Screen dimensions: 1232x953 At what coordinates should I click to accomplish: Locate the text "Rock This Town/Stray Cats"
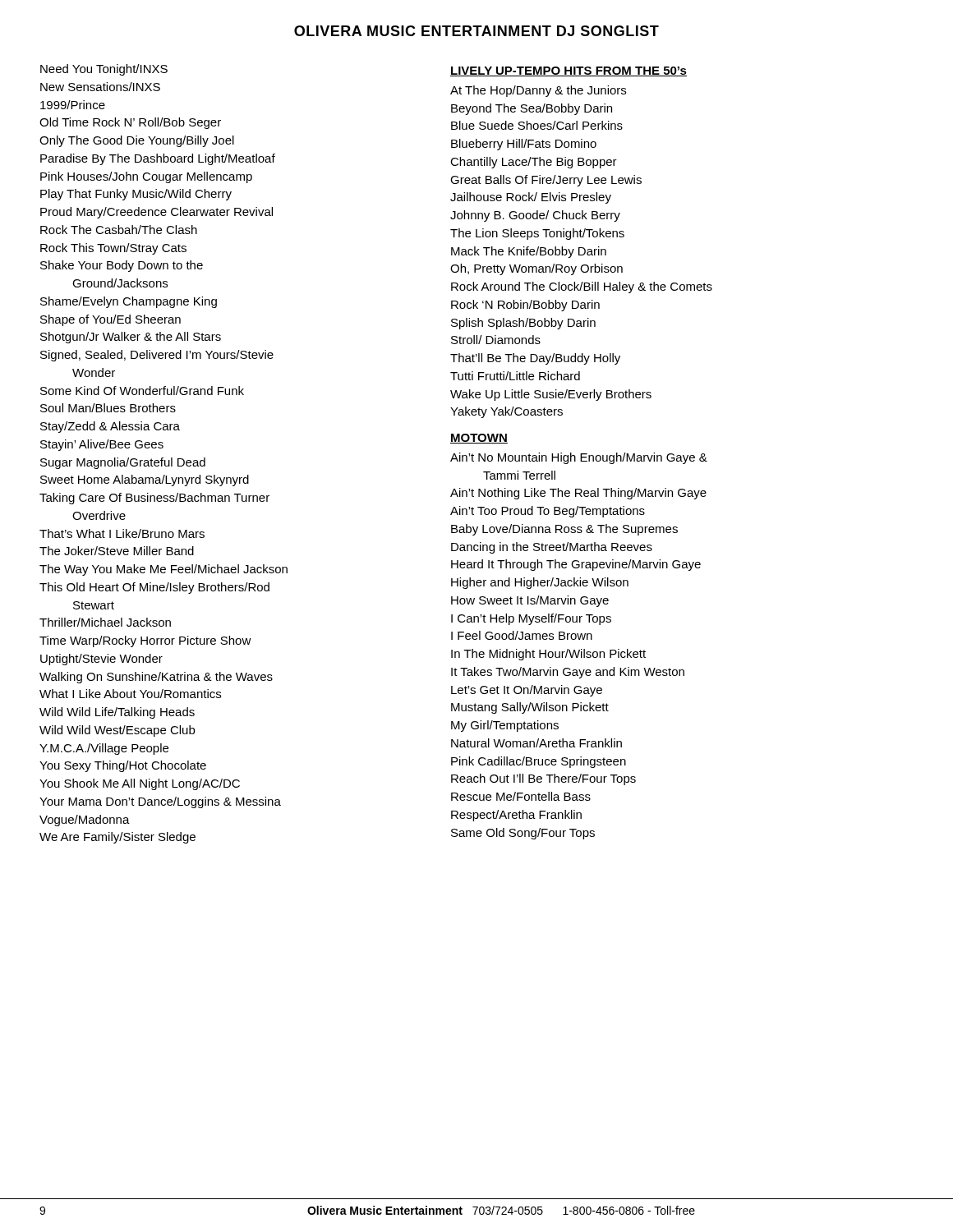coord(113,247)
